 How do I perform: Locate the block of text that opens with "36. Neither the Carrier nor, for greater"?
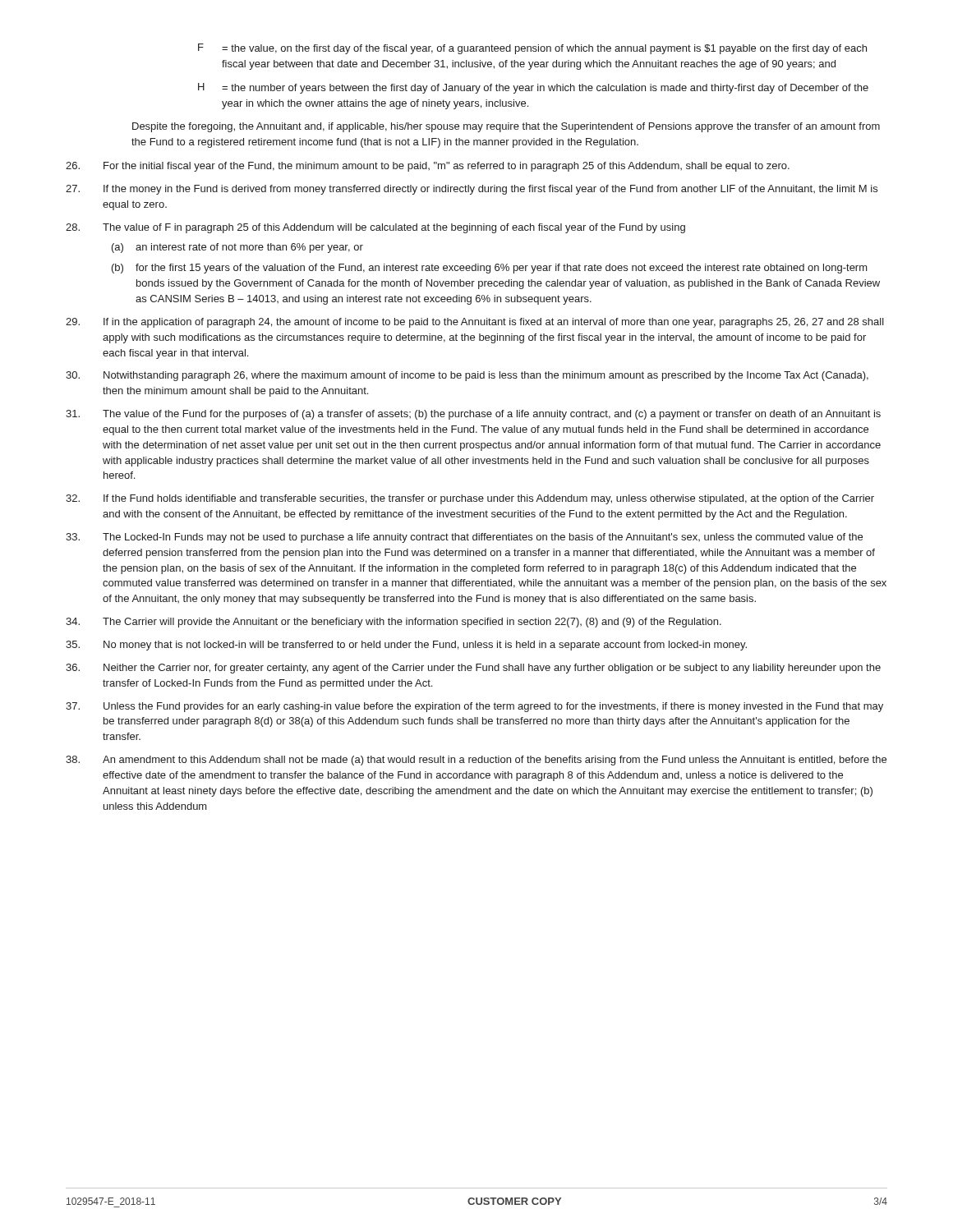(x=476, y=676)
